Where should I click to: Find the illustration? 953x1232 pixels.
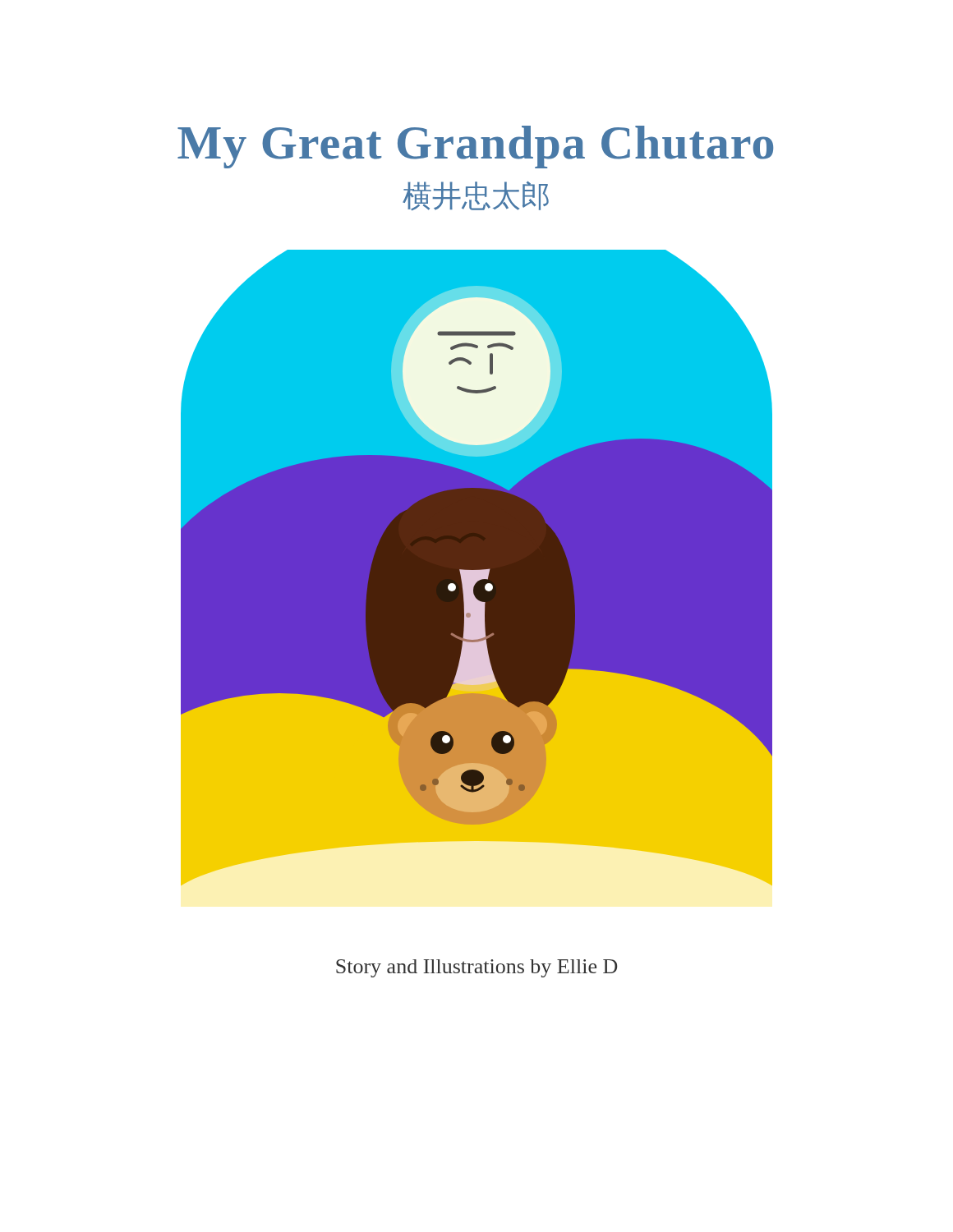[476, 586]
